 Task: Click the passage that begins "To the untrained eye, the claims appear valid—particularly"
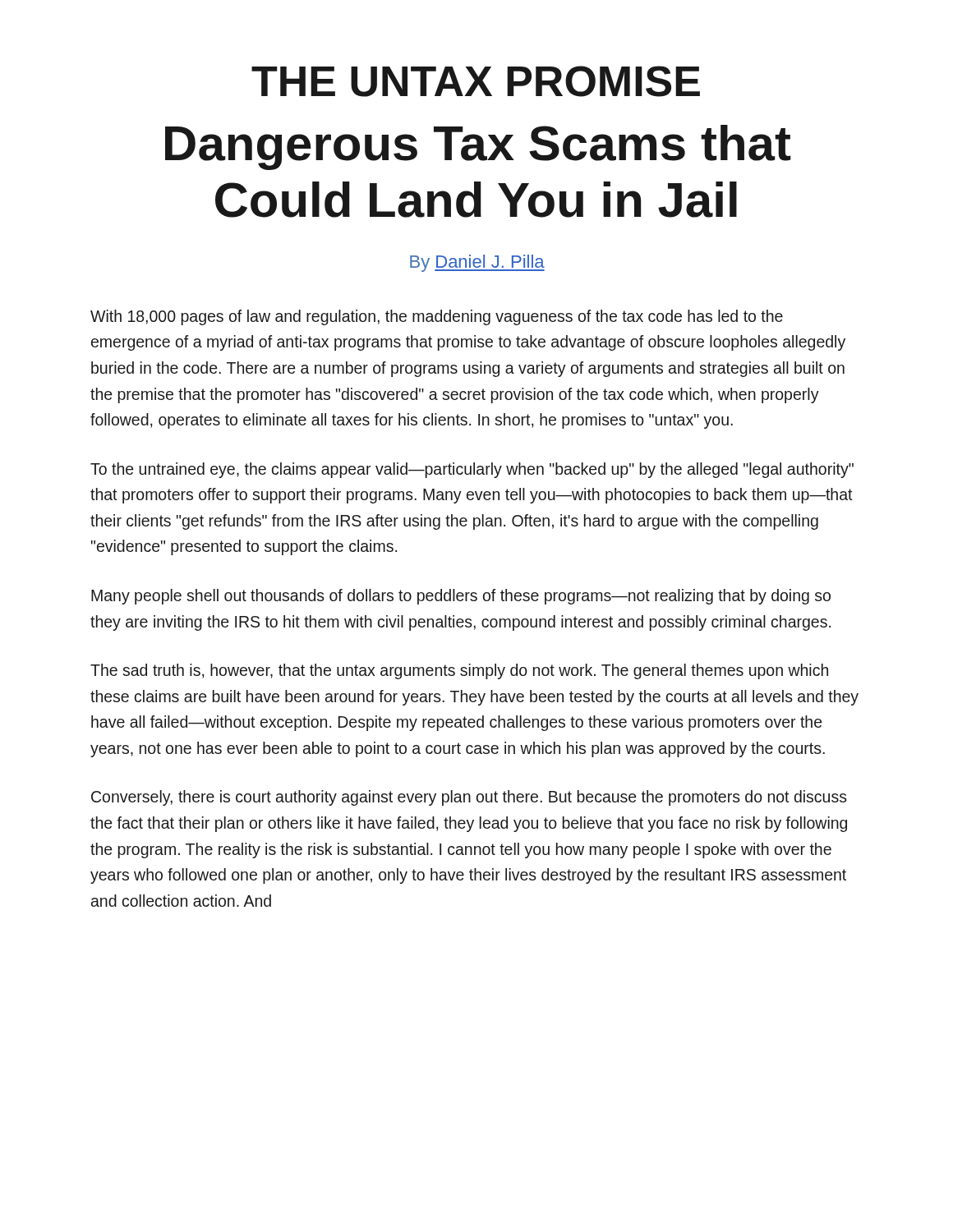click(472, 508)
